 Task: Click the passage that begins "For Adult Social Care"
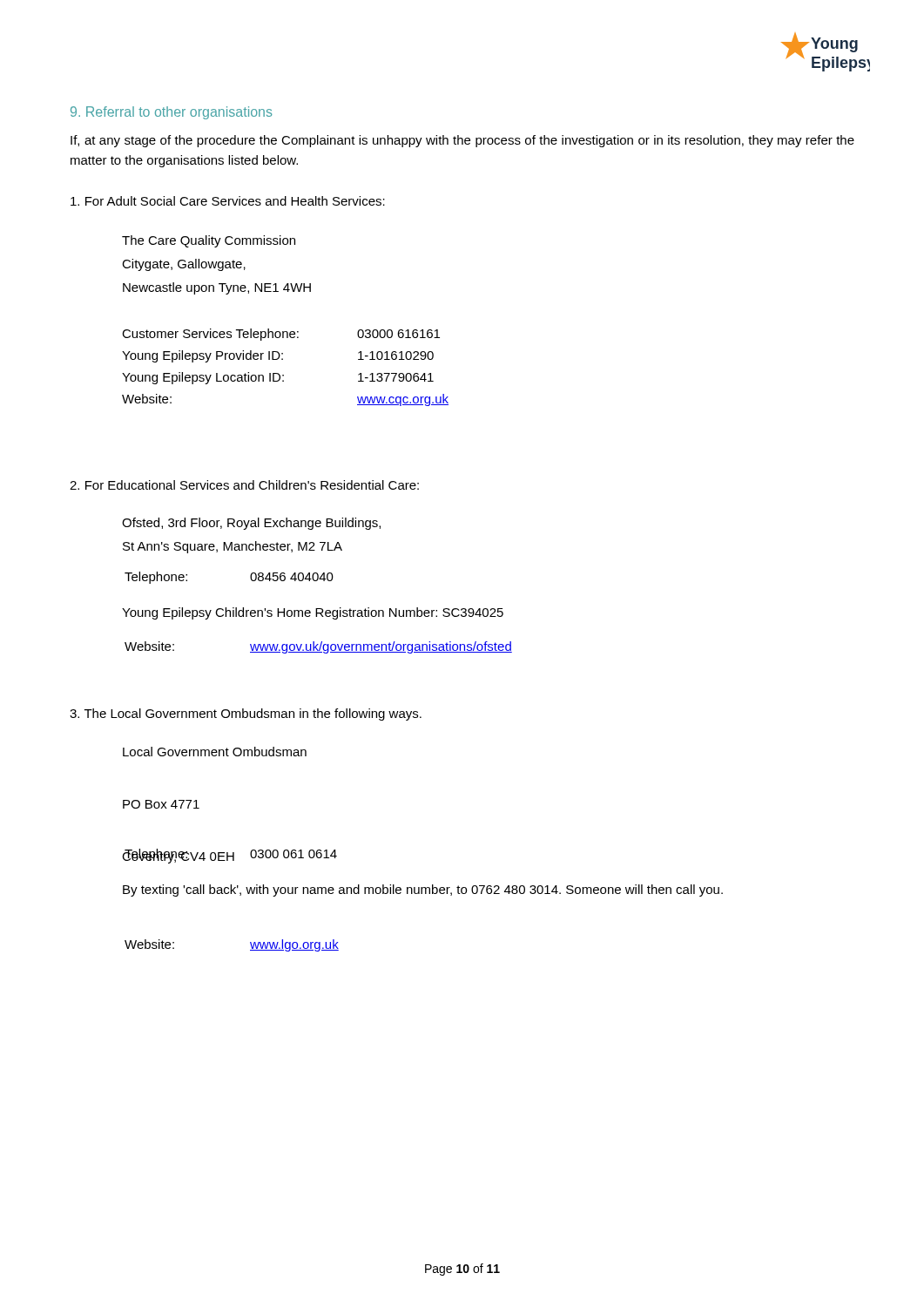coord(228,201)
